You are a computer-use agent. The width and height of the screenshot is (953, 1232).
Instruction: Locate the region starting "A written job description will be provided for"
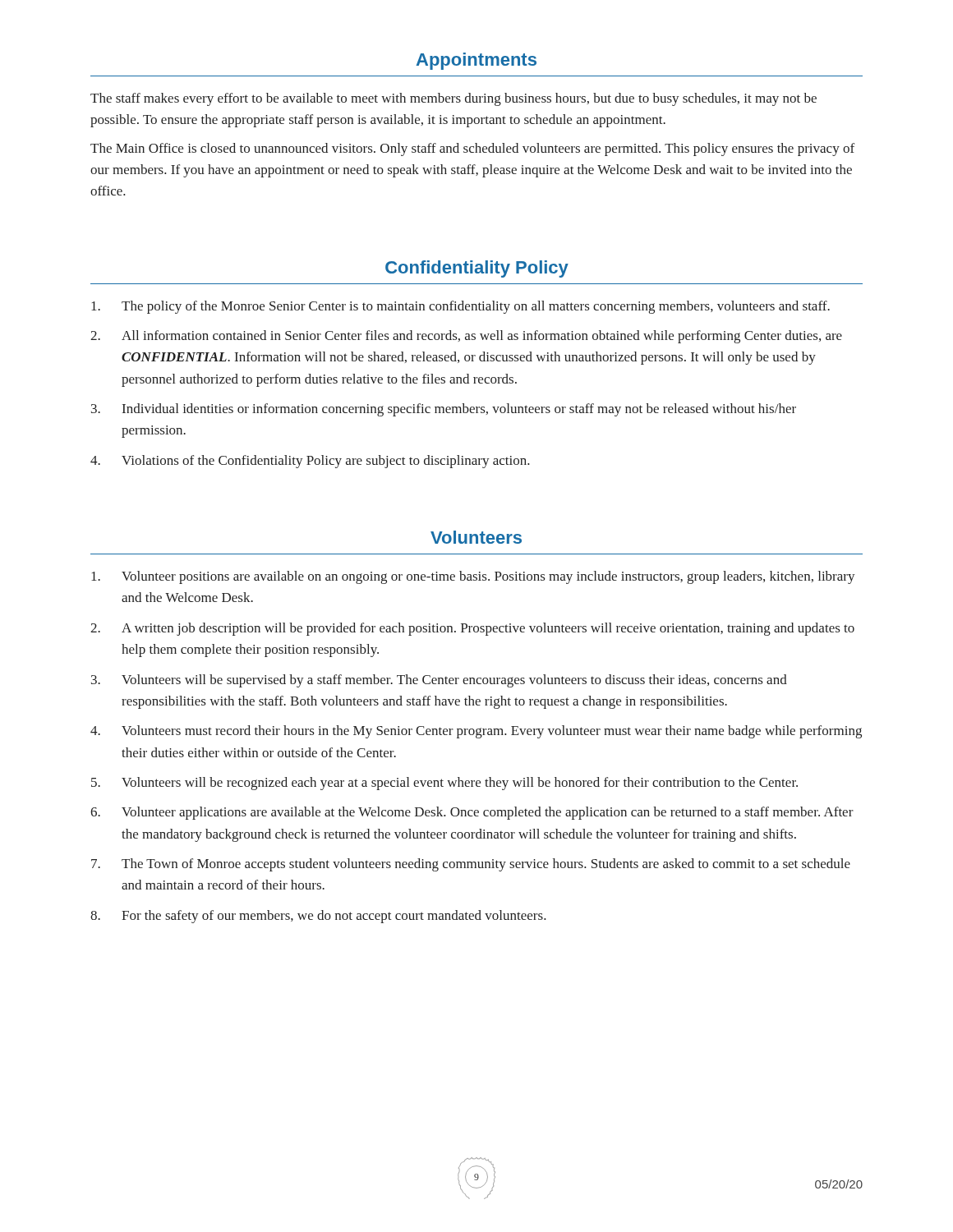(492, 639)
